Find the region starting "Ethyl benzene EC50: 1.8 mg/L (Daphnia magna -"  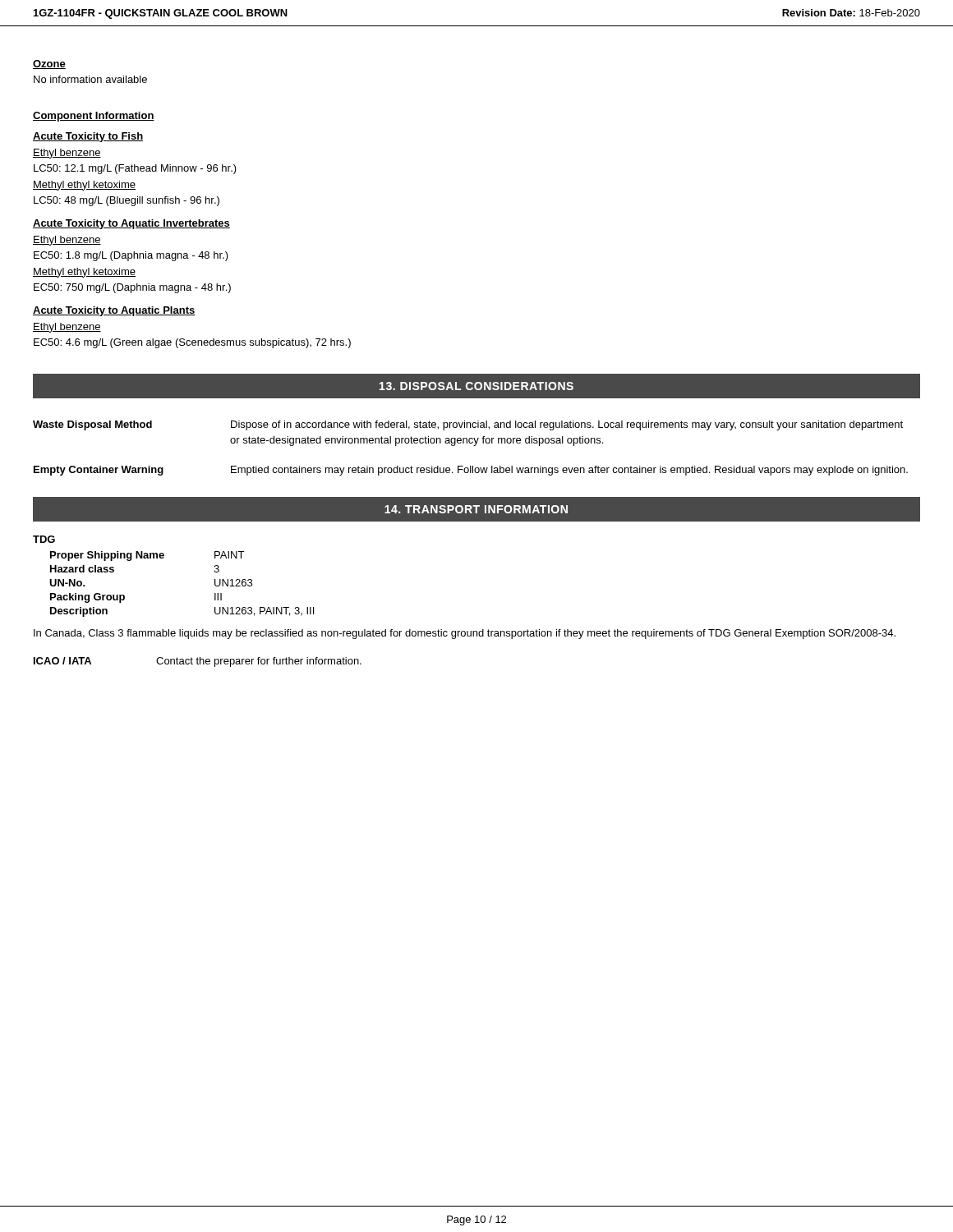tap(67, 241)
